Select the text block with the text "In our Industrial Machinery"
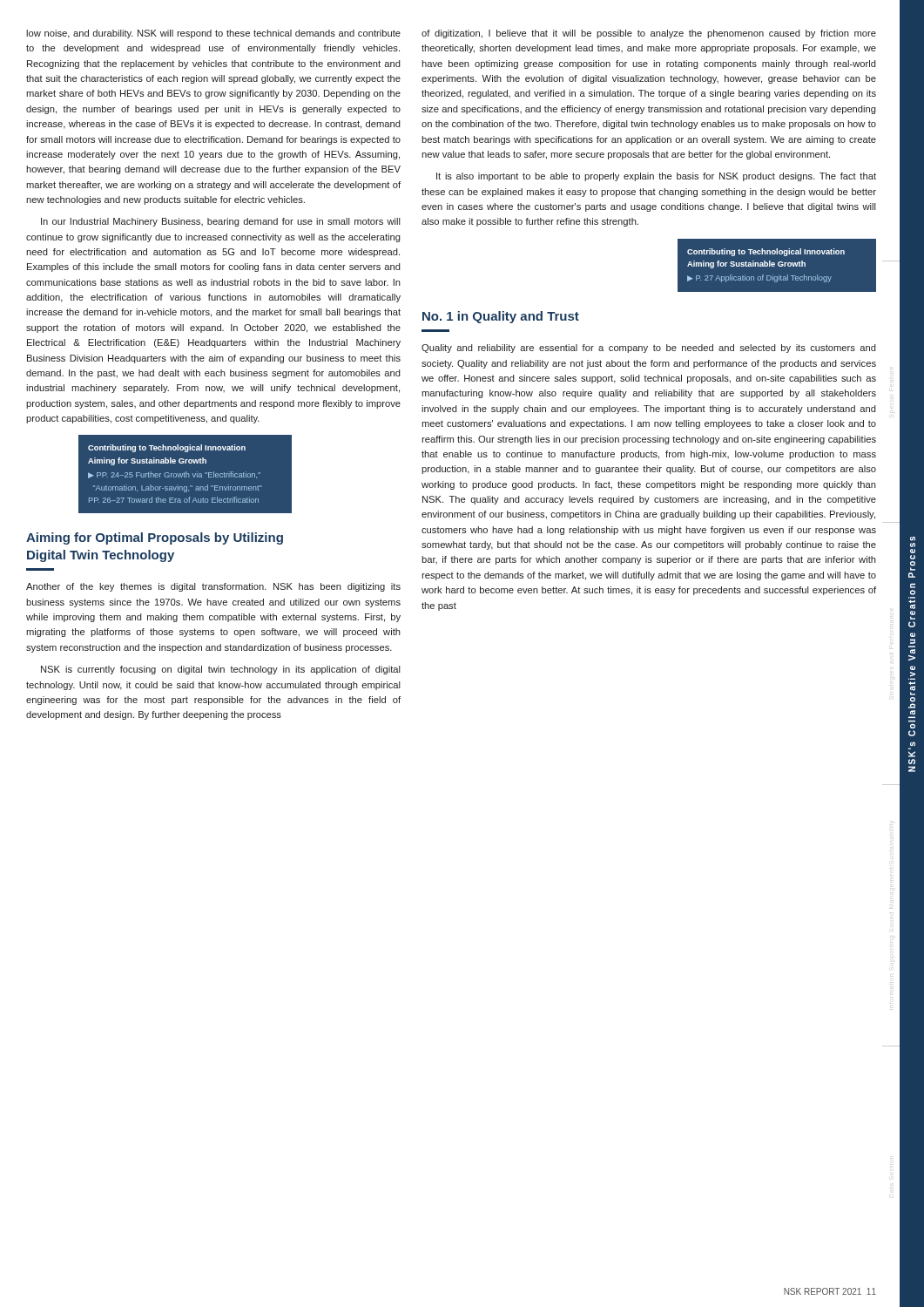This screenshot has height=1307, width=924. (213, 320)
